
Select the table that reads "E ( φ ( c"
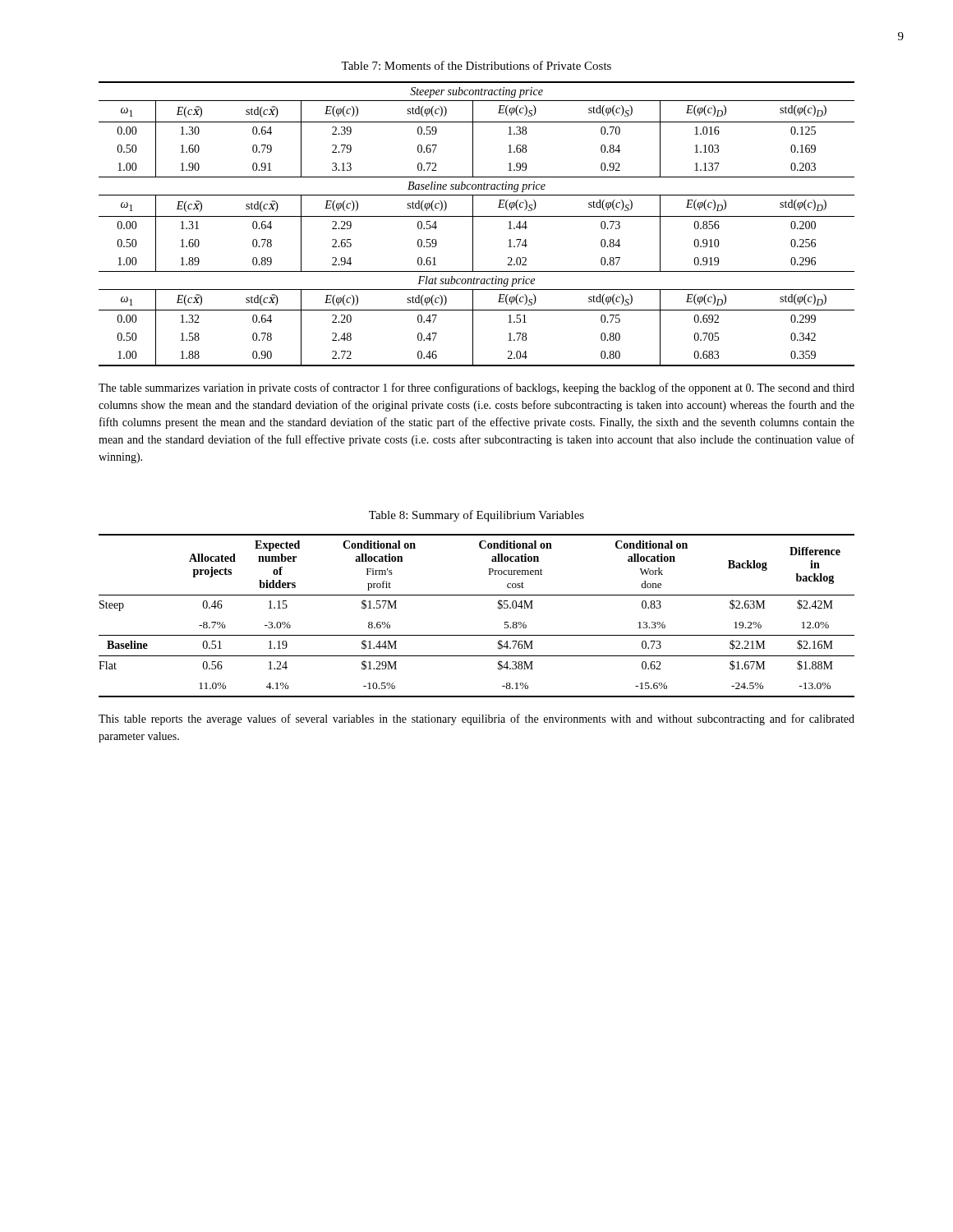pos(476,224)
